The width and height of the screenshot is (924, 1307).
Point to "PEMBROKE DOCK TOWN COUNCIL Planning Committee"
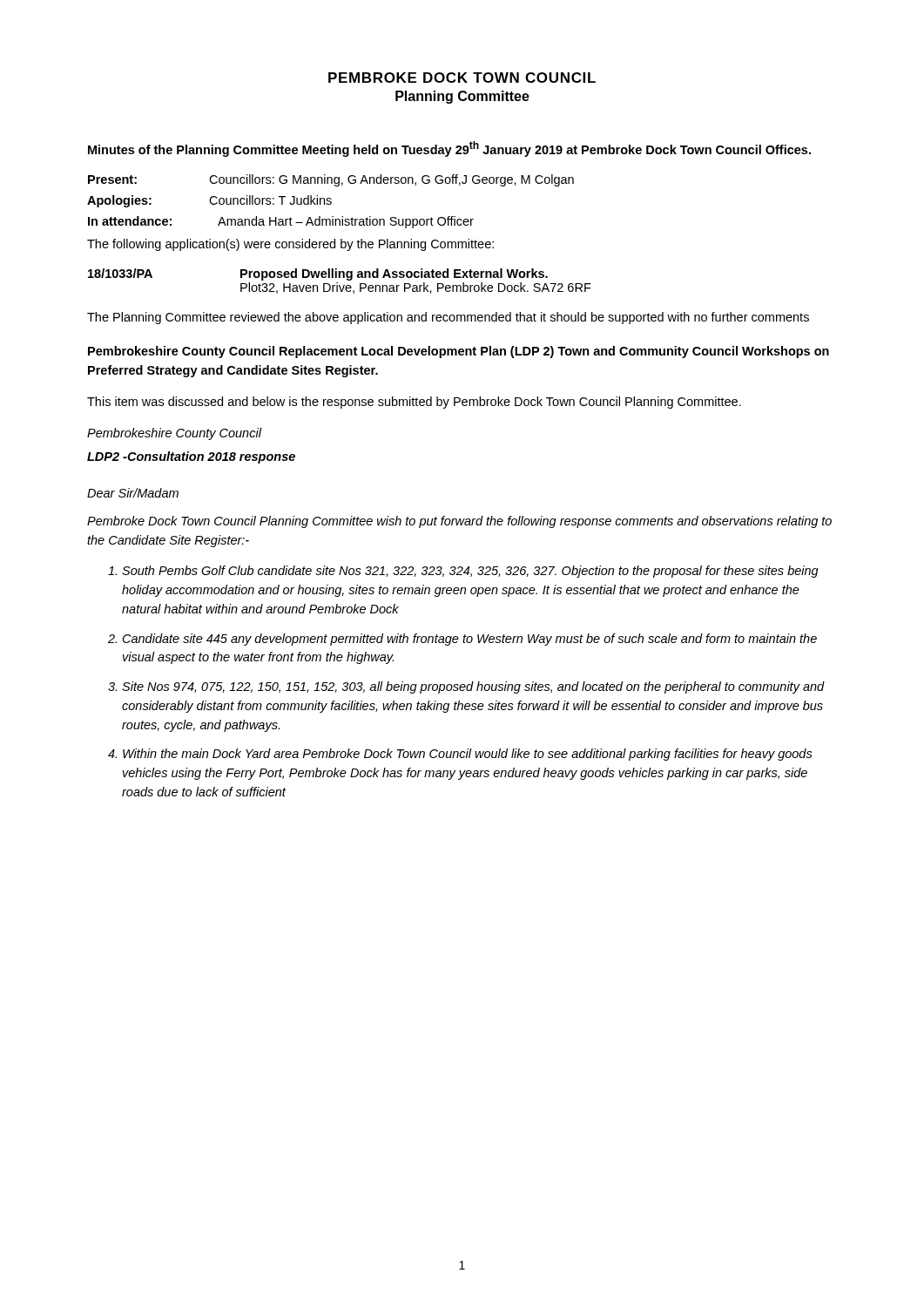point(462,87)
